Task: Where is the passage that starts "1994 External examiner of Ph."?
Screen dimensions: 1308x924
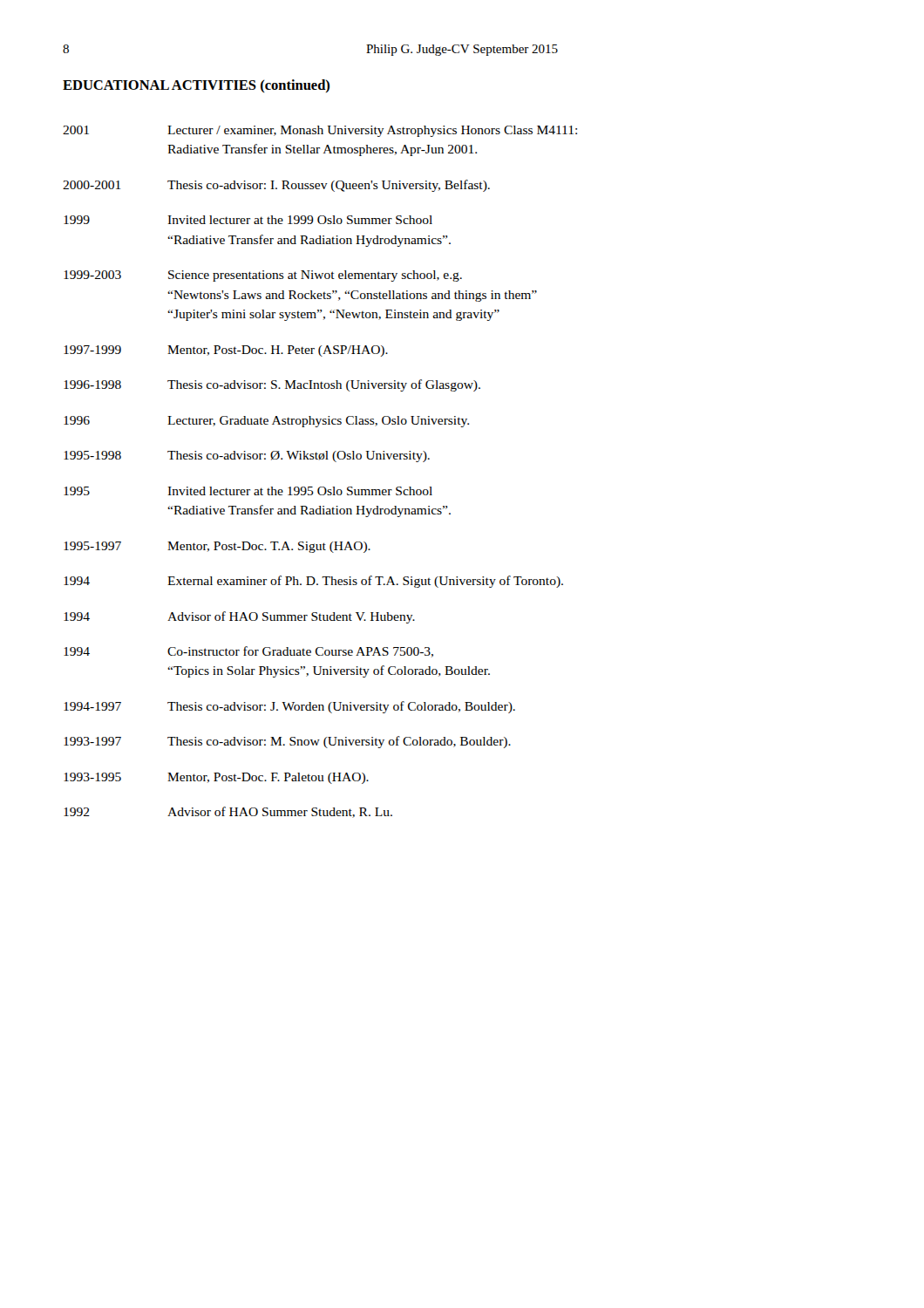Action: coord(462,581)
